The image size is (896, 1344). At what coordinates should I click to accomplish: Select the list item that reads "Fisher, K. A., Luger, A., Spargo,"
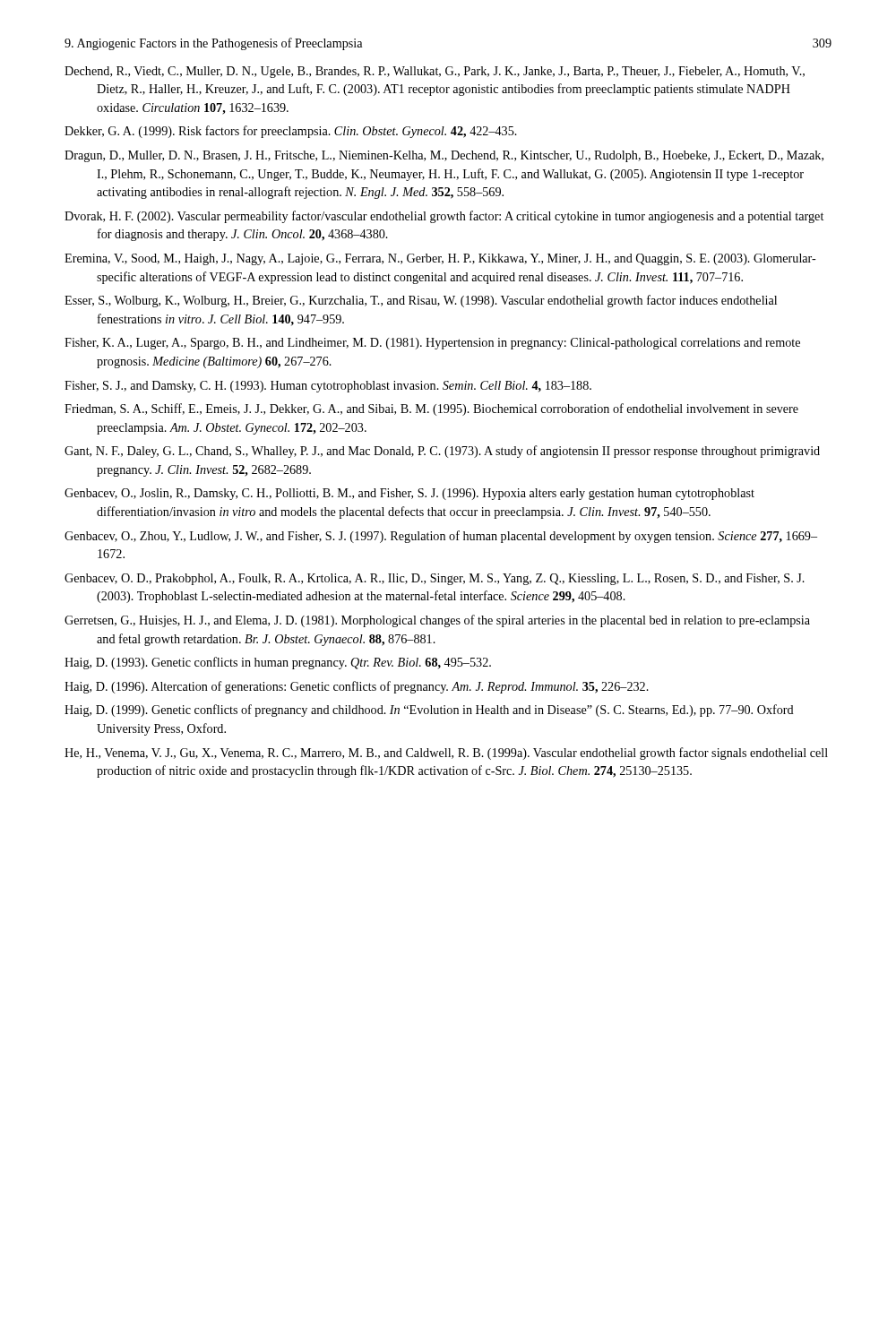pyautogui.click(x=433, y=352)
